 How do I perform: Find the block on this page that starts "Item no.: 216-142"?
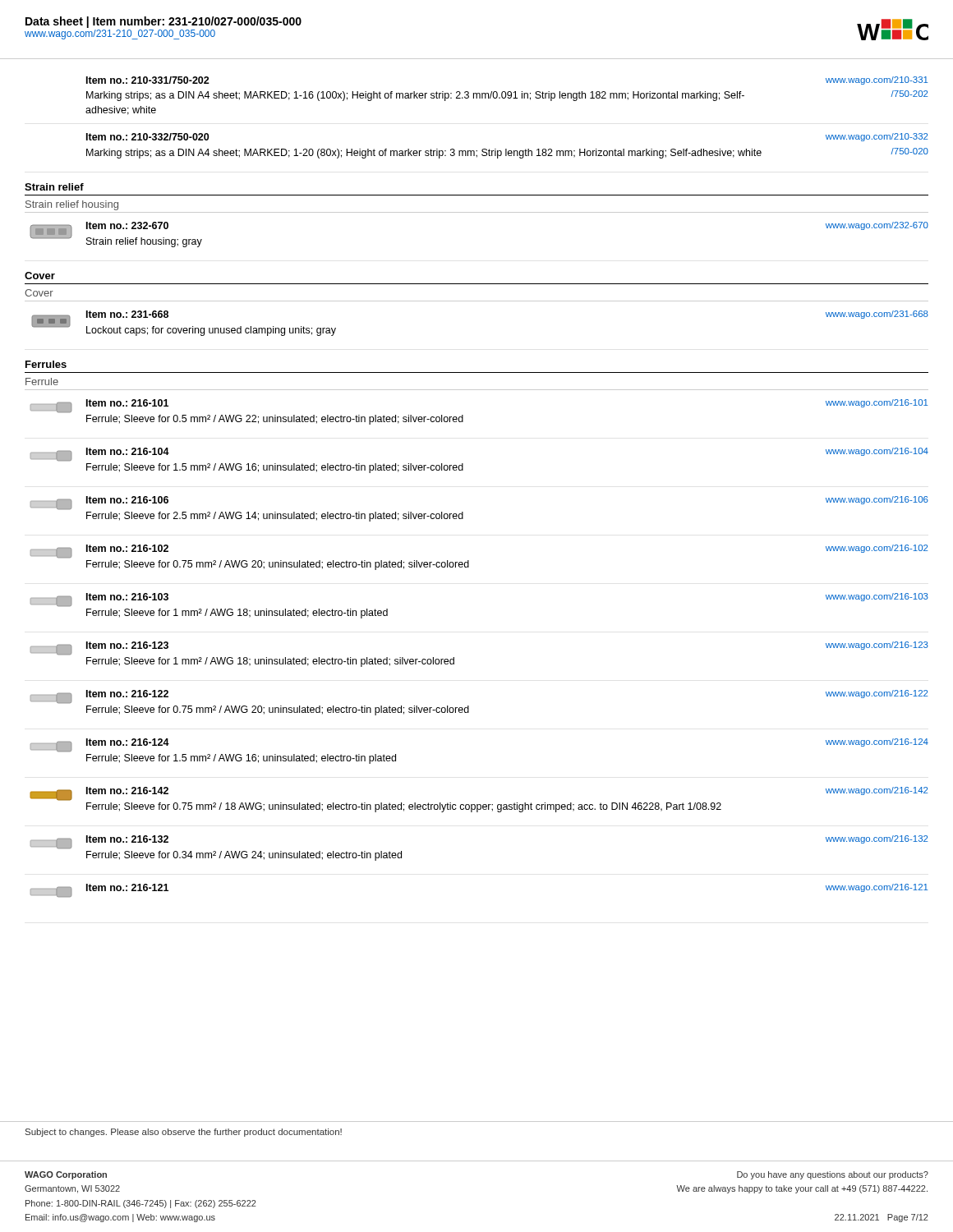click(476, 799)
